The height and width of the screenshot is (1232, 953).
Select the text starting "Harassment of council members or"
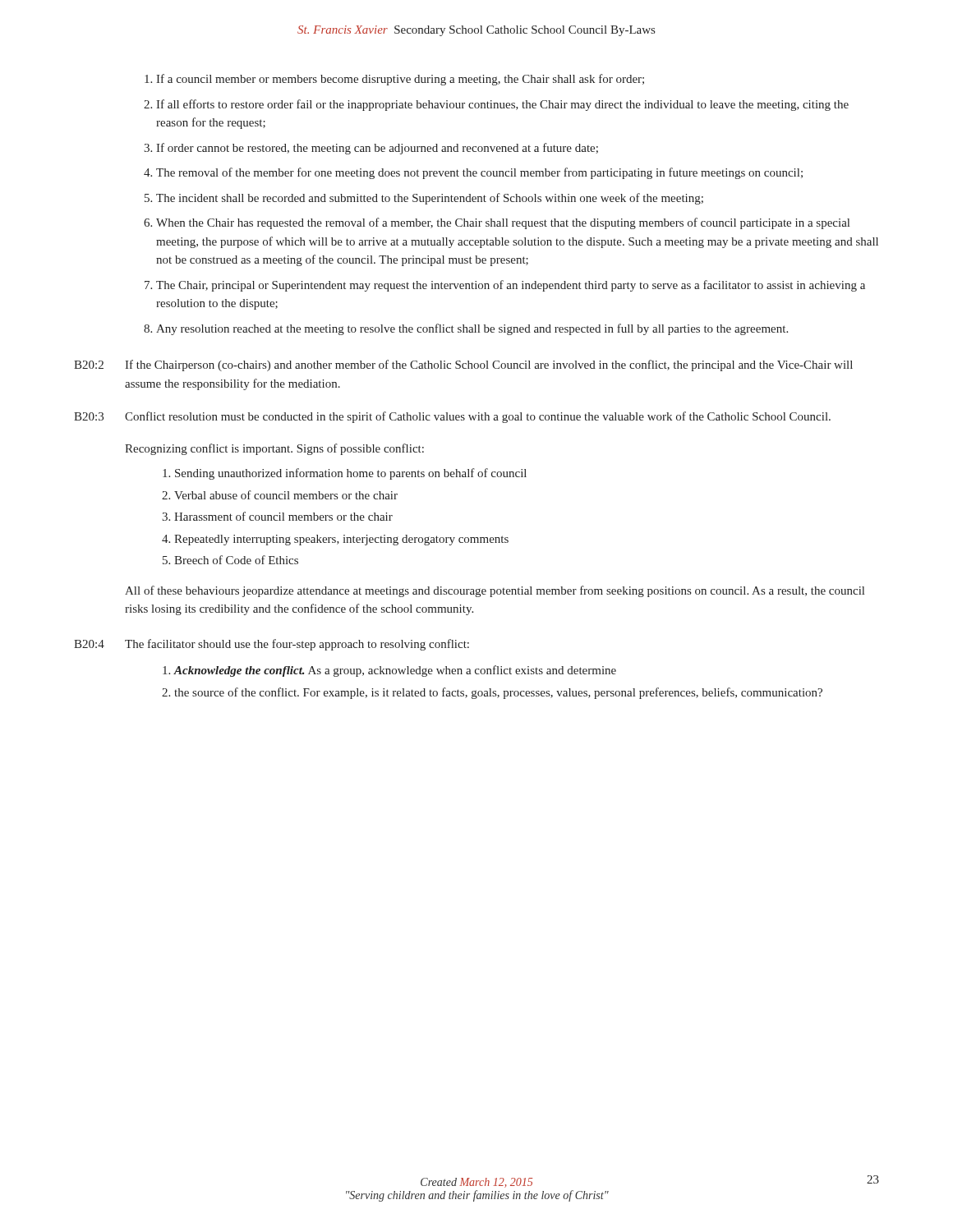(x=283, y=517)
